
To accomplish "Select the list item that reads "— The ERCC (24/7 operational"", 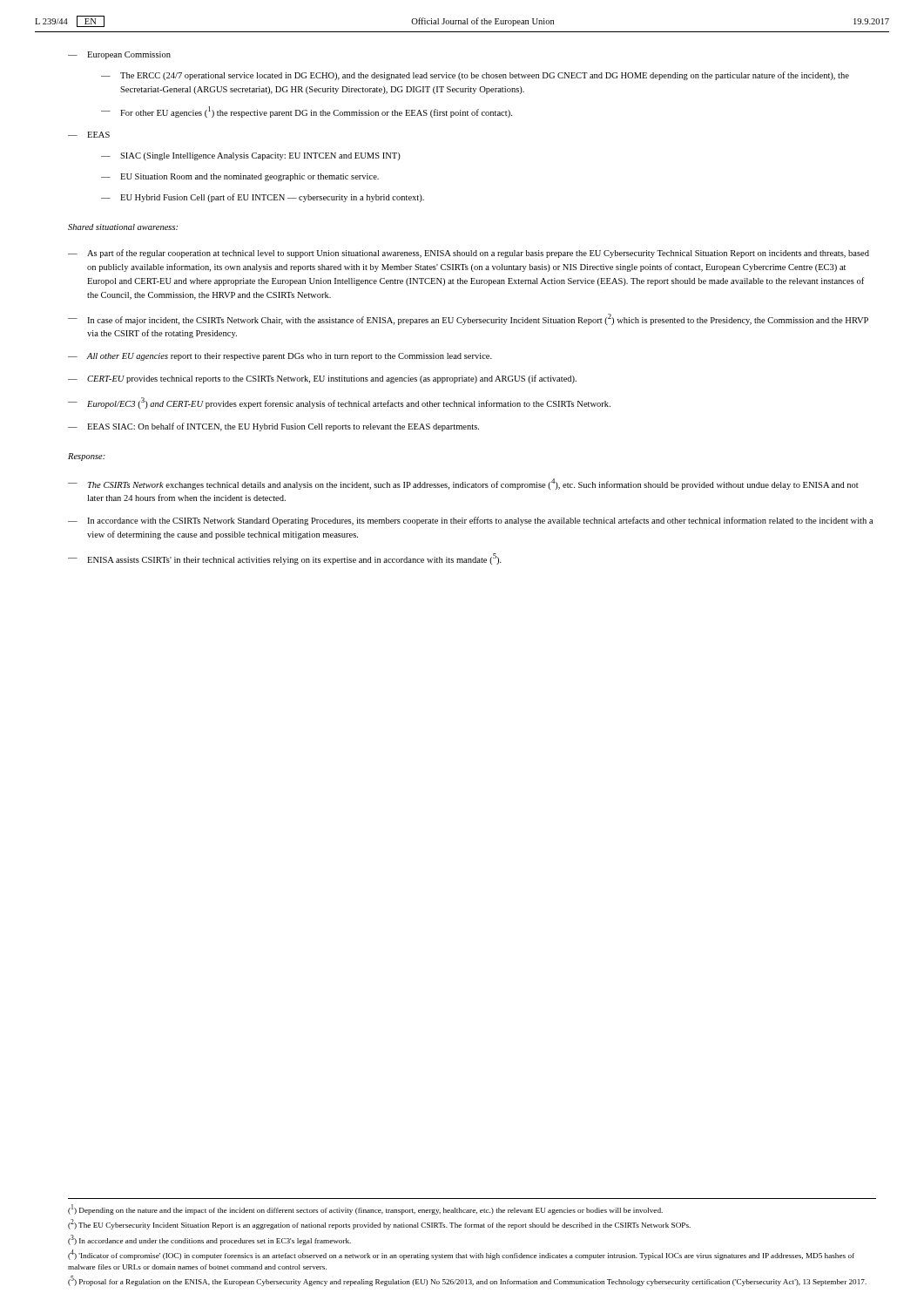I will pyautogui.click(x=475, y=81).
